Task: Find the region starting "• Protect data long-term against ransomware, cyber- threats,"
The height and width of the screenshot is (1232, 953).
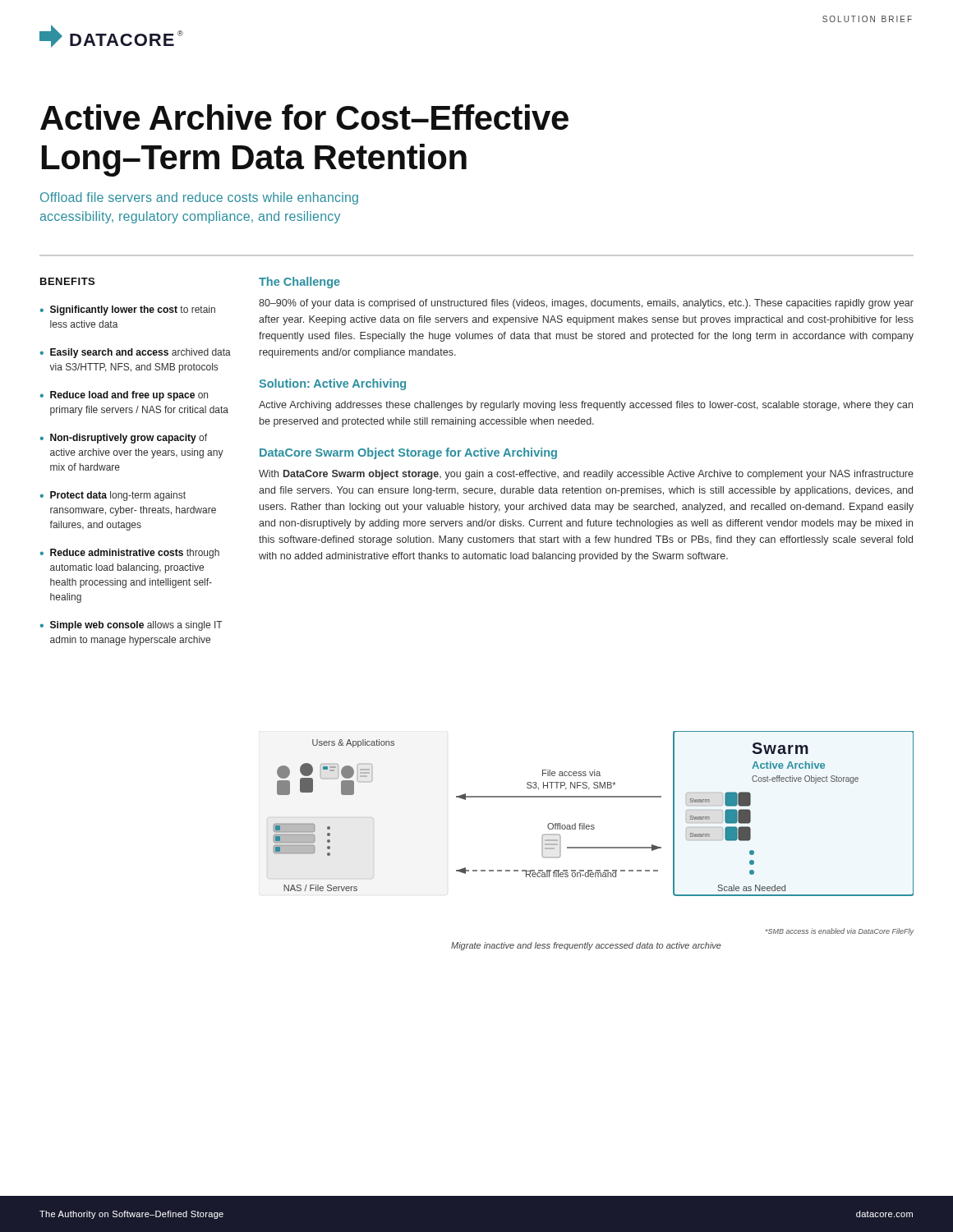Action: (x=136, y=510)
